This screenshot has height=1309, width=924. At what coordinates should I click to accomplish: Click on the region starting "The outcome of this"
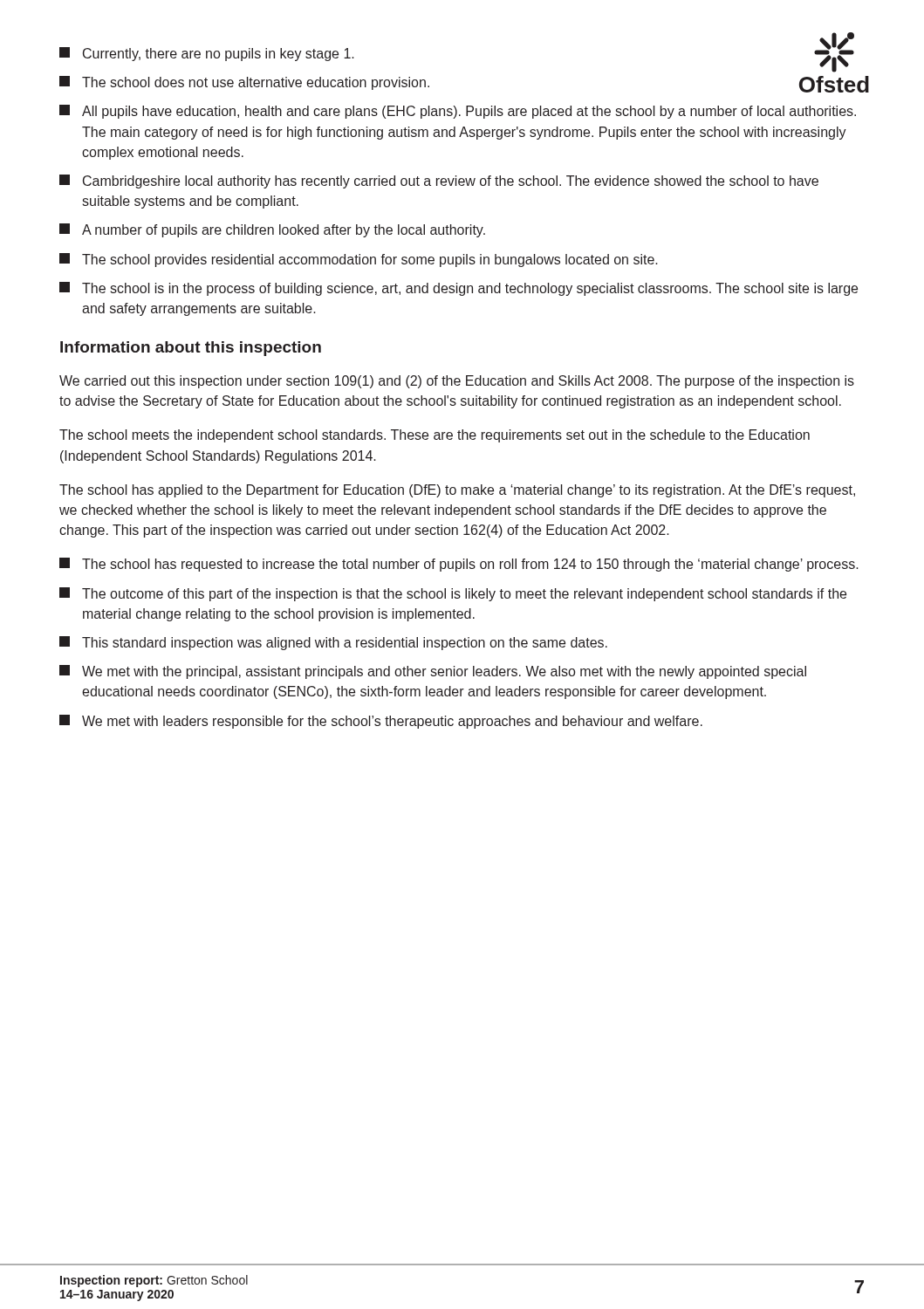(x=462, y=604)
